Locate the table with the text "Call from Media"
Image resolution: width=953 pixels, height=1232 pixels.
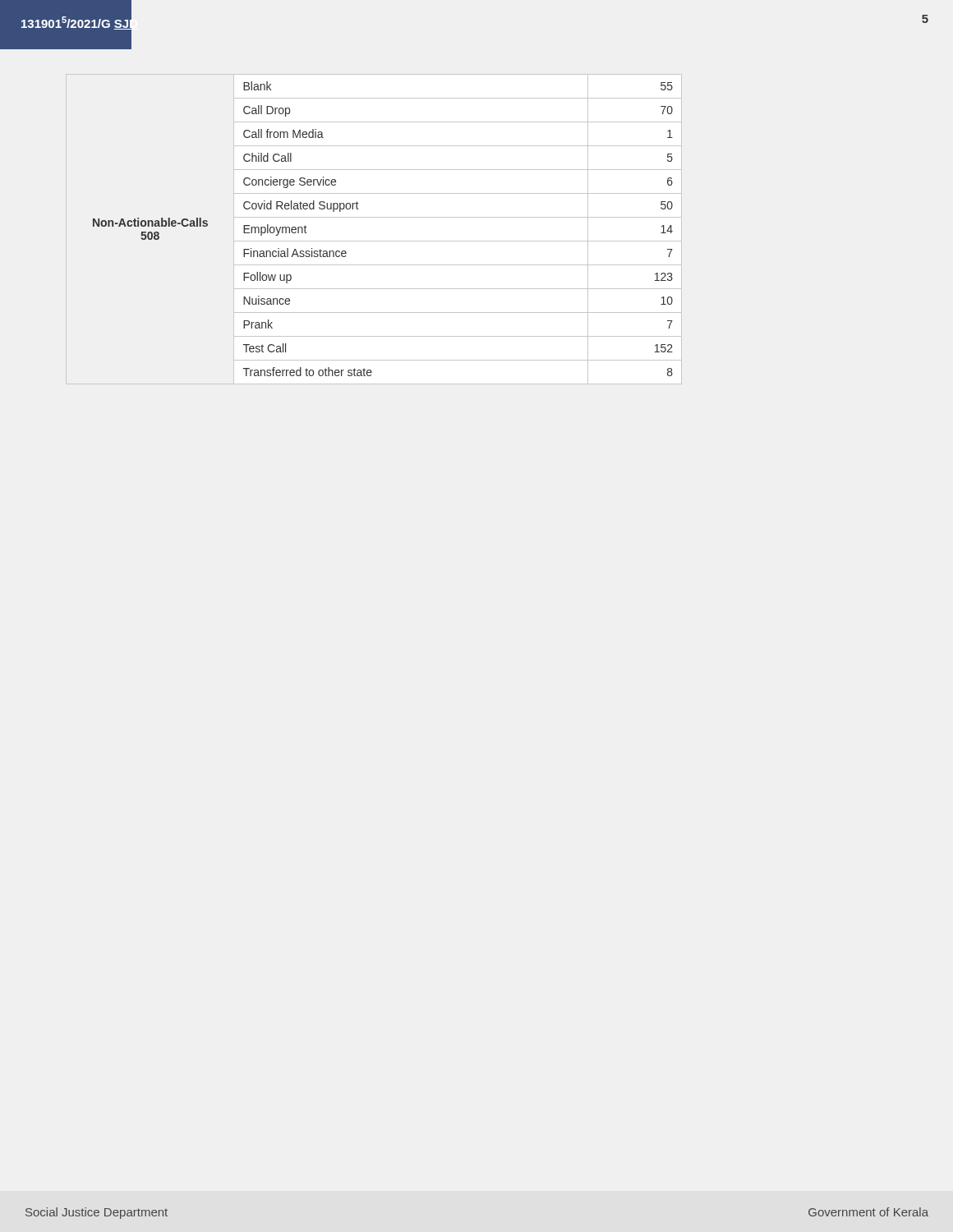tap(374, 229)
